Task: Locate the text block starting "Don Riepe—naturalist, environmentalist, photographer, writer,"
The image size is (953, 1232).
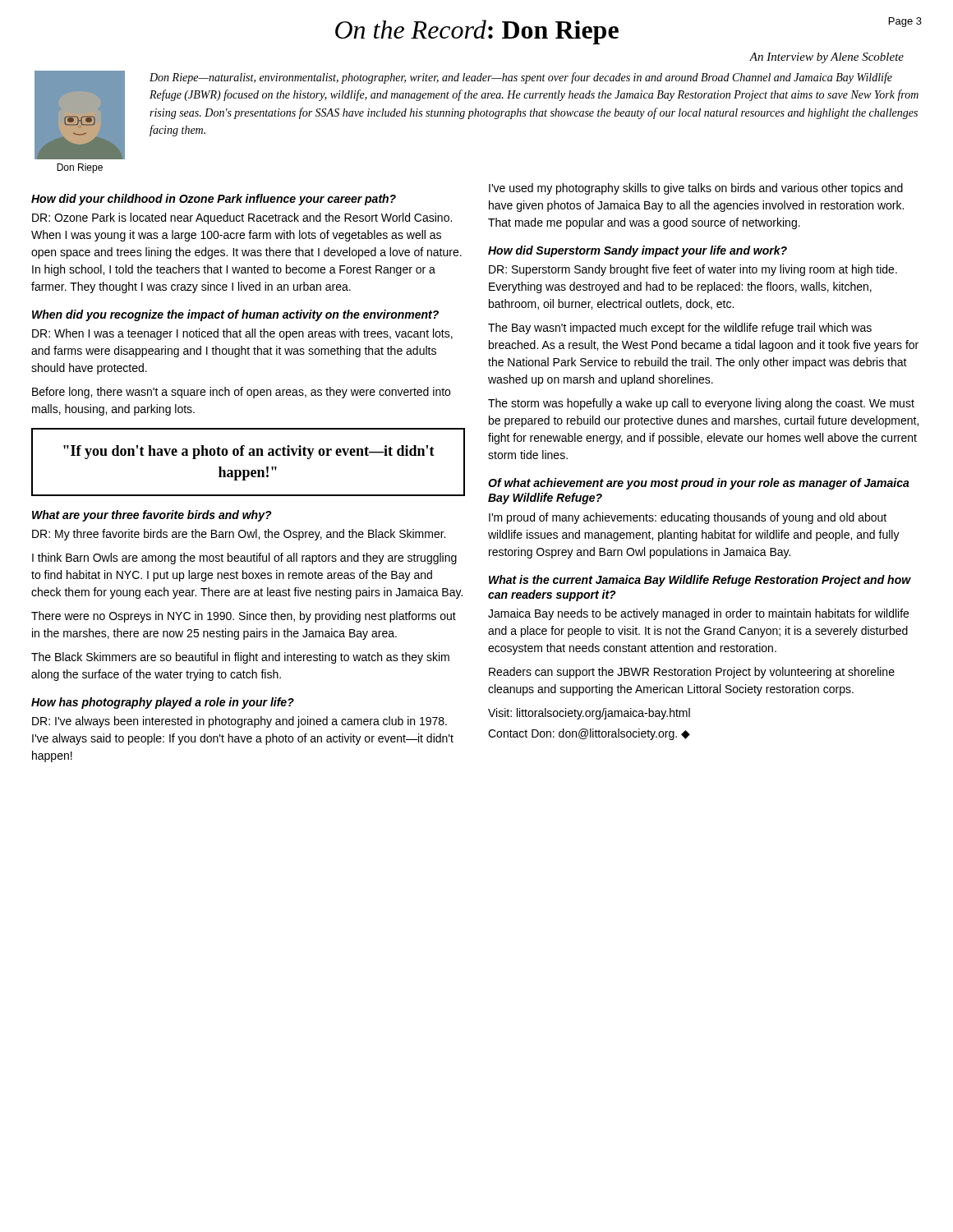Action: [x=534, y=104]
